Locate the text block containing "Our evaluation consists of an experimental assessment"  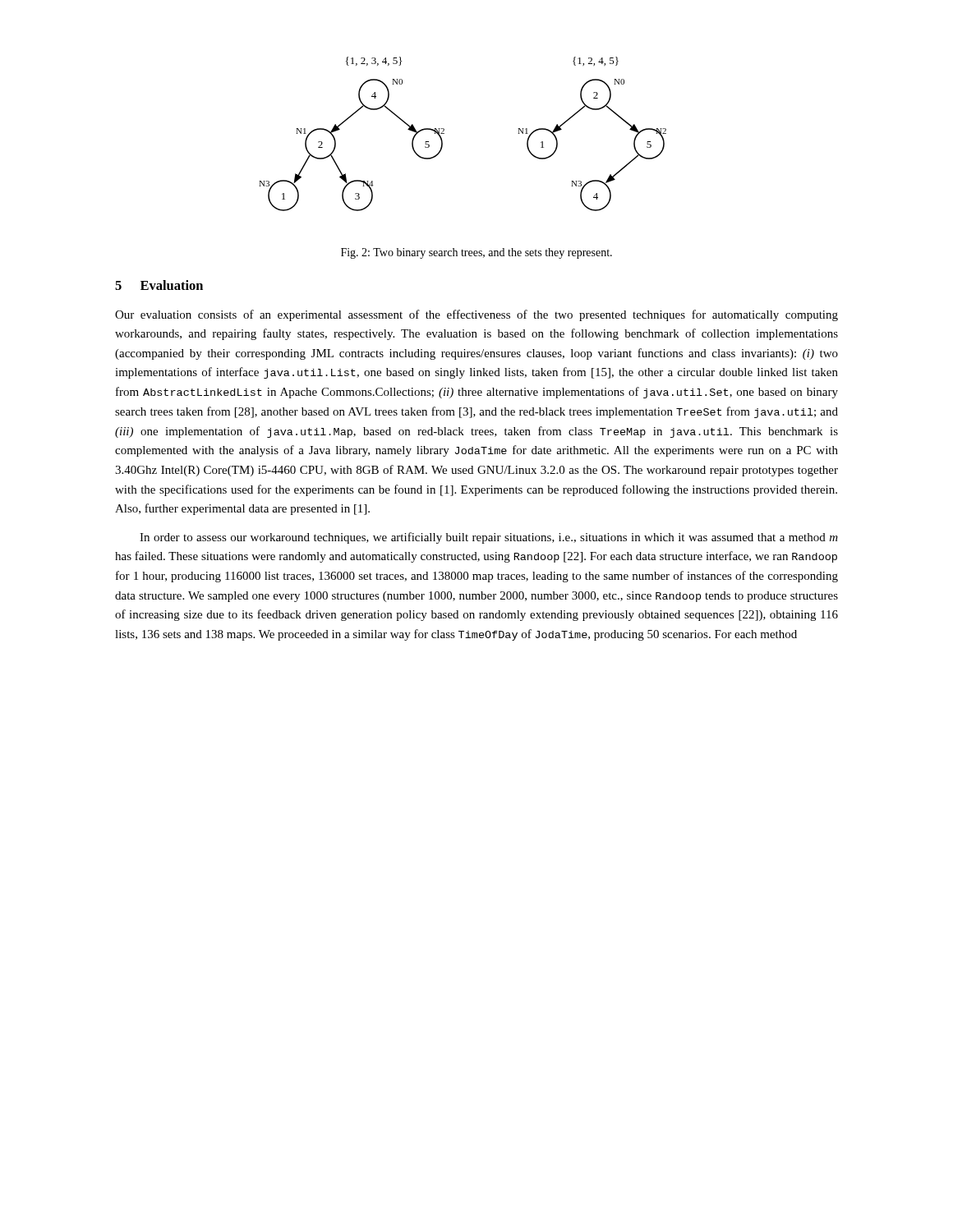pos(476,412)
